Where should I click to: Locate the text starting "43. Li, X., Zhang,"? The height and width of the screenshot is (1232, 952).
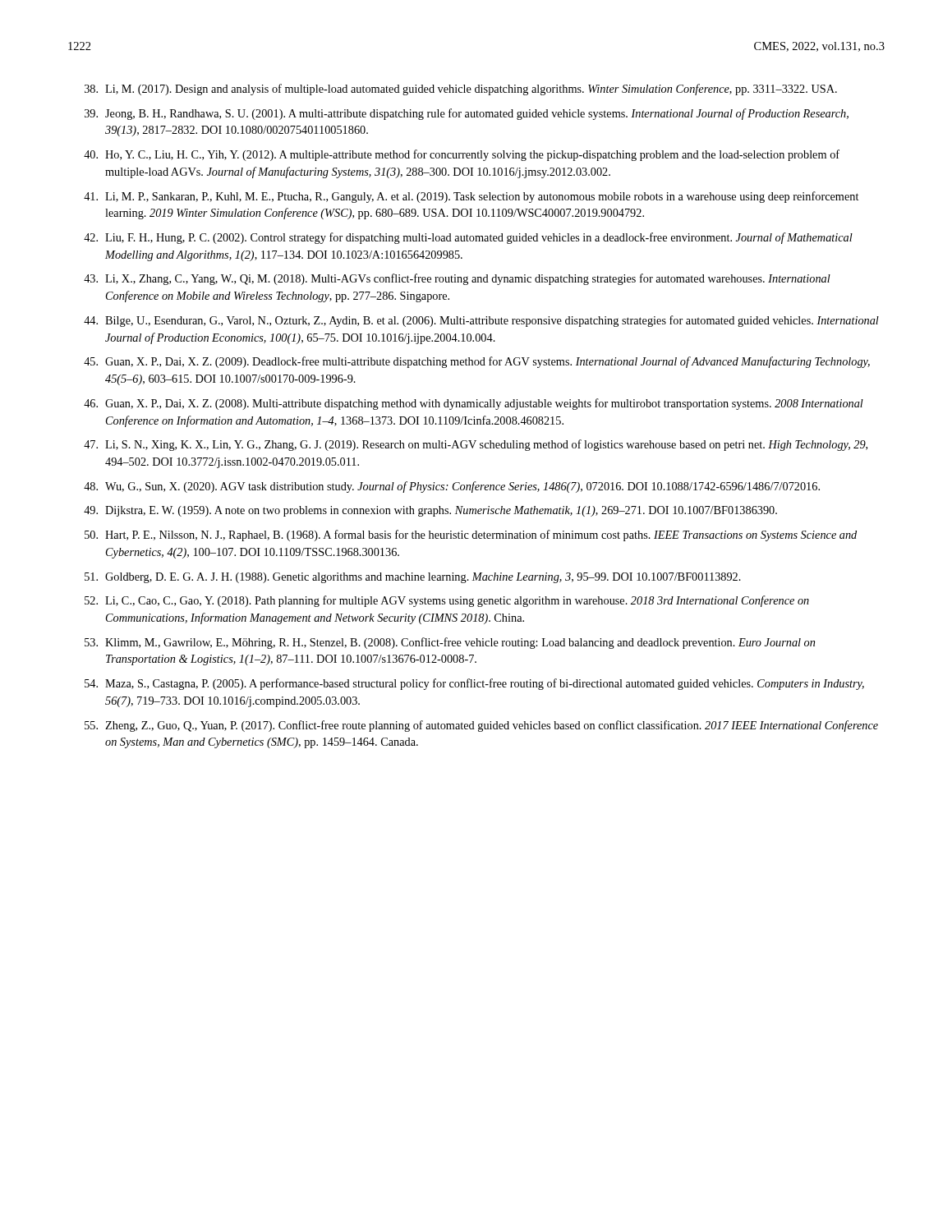(x=476, y=288)
